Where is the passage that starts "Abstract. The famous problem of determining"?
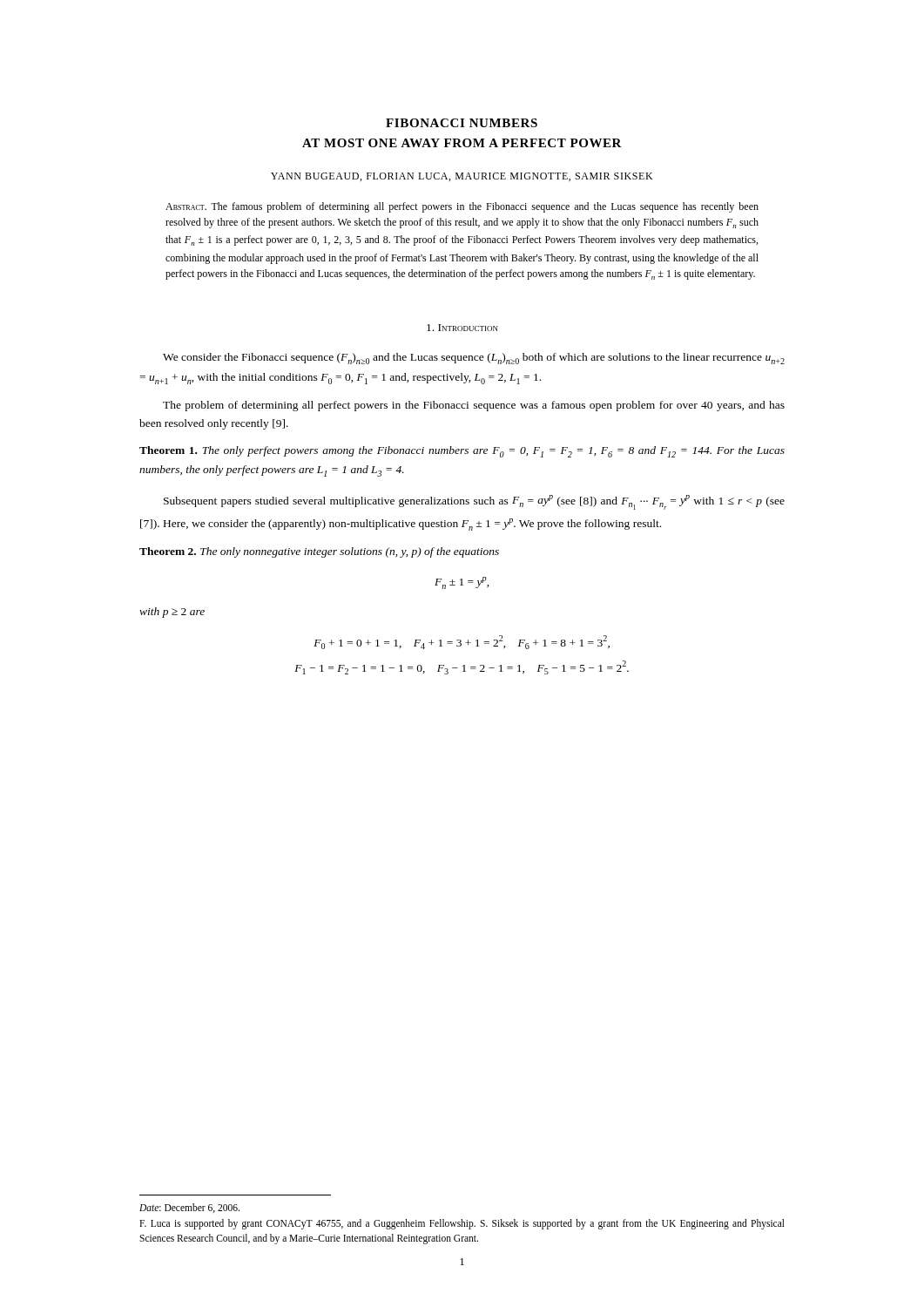The width and height of the screenshot is (924, 1307). click(462, 241)
